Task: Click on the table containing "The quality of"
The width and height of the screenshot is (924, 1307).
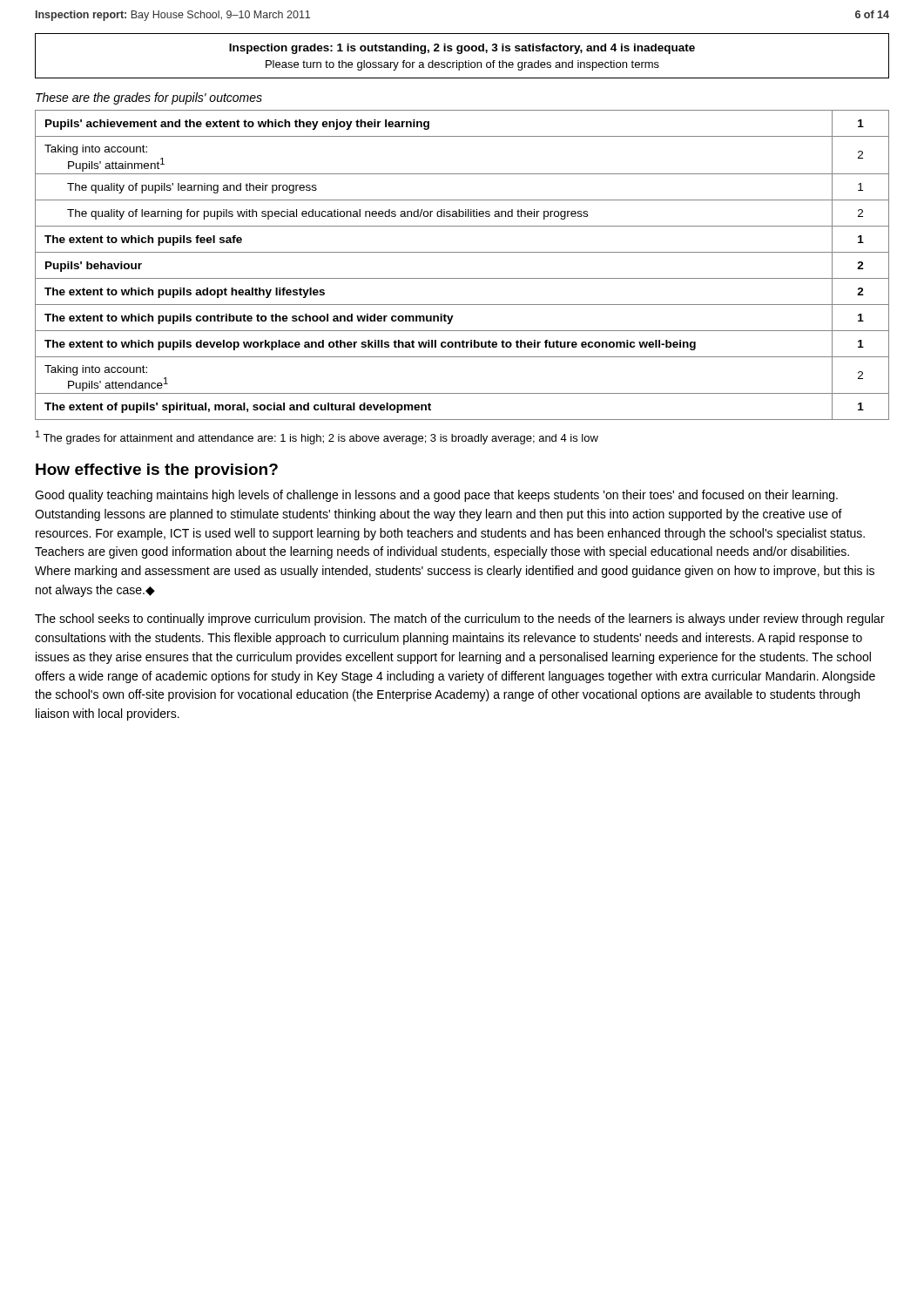Action: pos(462,265)
